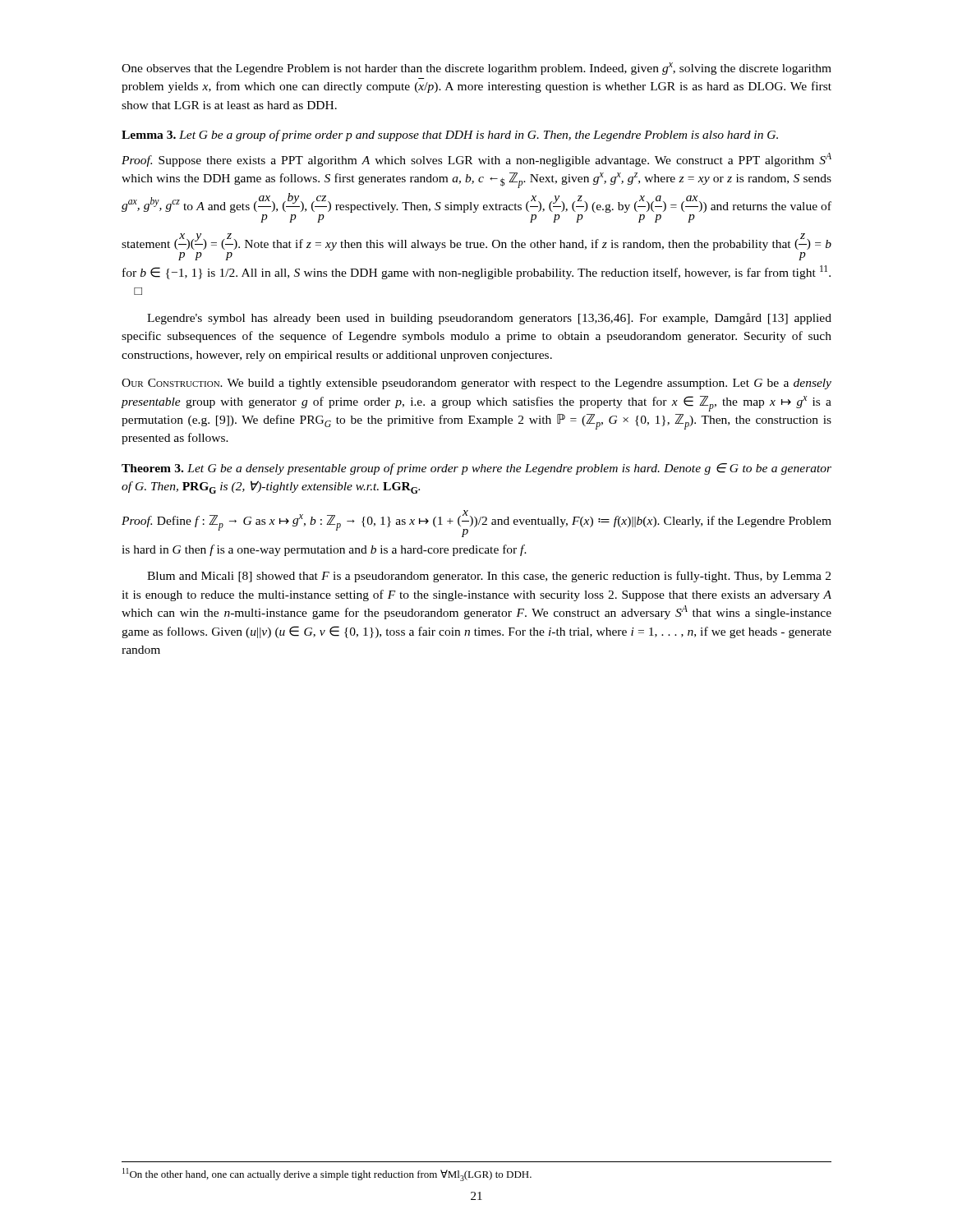The height and width of the screenshot is (1232, 953).
Task: Find the region starting "One observes that the Legendre"
Action: point(476,87)
